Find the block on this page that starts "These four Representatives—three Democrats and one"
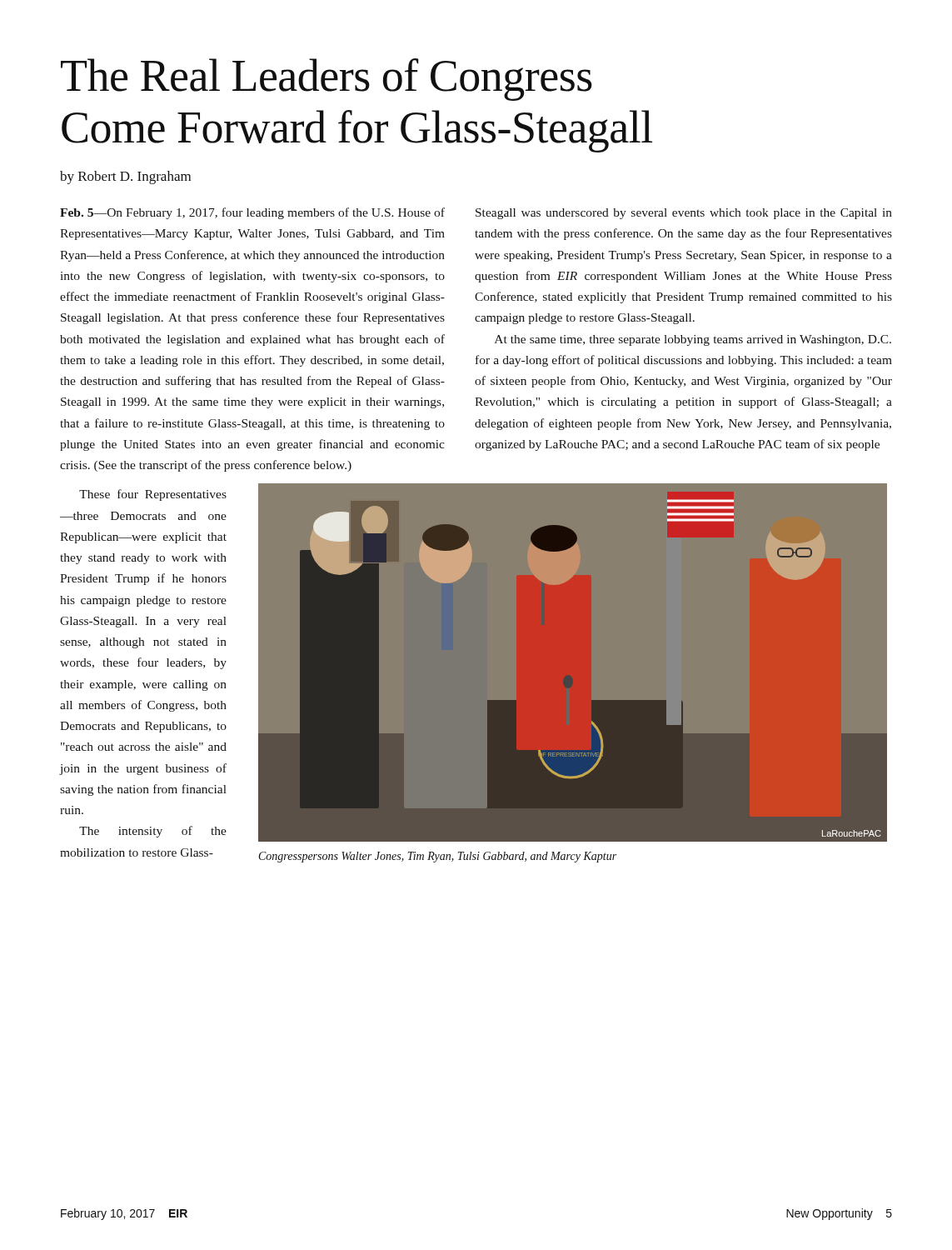Image resolution: width=952 pixels, height=1250 pixels. click(143, 673)
